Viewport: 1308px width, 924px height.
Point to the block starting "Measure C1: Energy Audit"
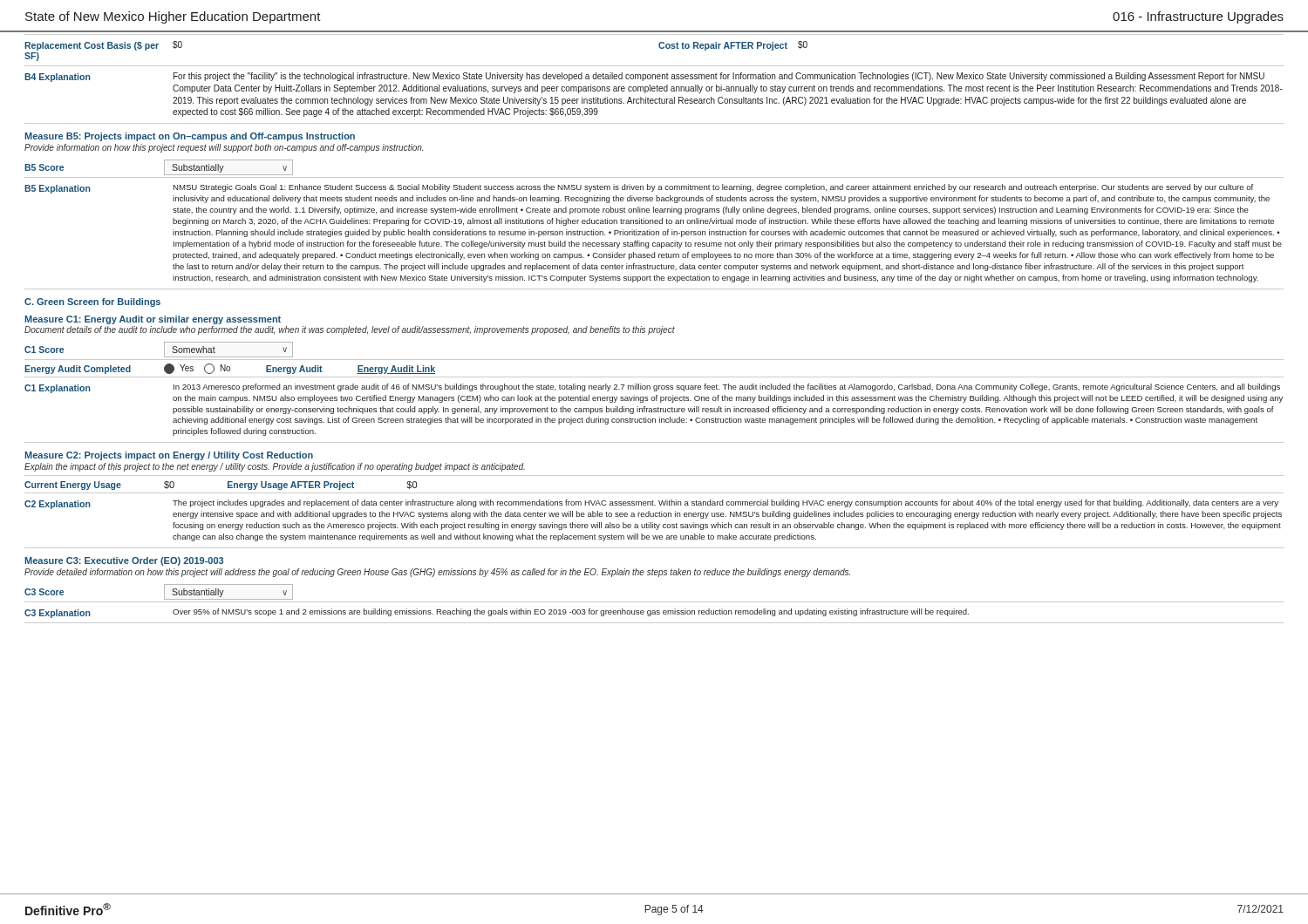153,319
